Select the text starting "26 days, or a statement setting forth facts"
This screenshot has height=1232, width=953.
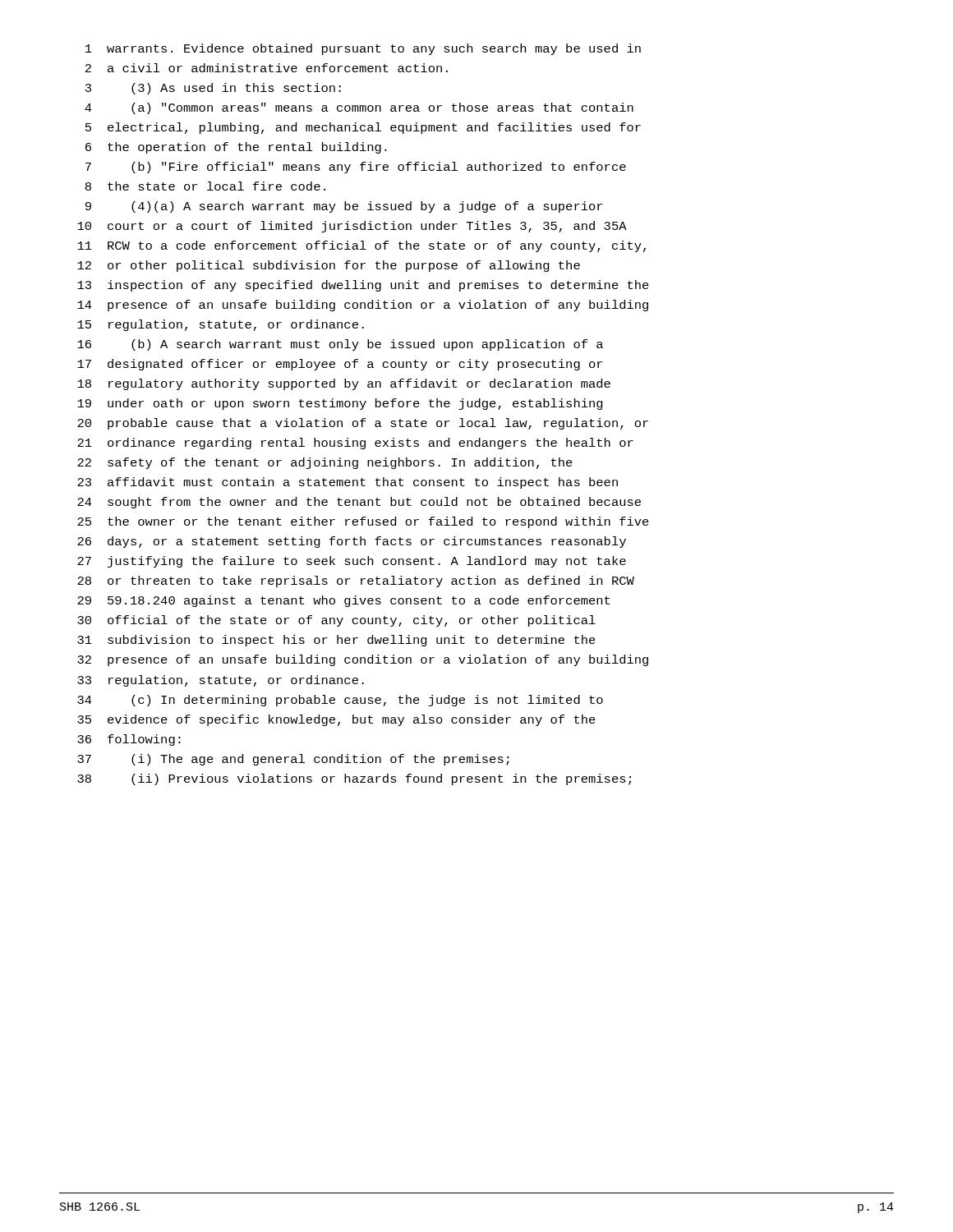pos(476,542)
